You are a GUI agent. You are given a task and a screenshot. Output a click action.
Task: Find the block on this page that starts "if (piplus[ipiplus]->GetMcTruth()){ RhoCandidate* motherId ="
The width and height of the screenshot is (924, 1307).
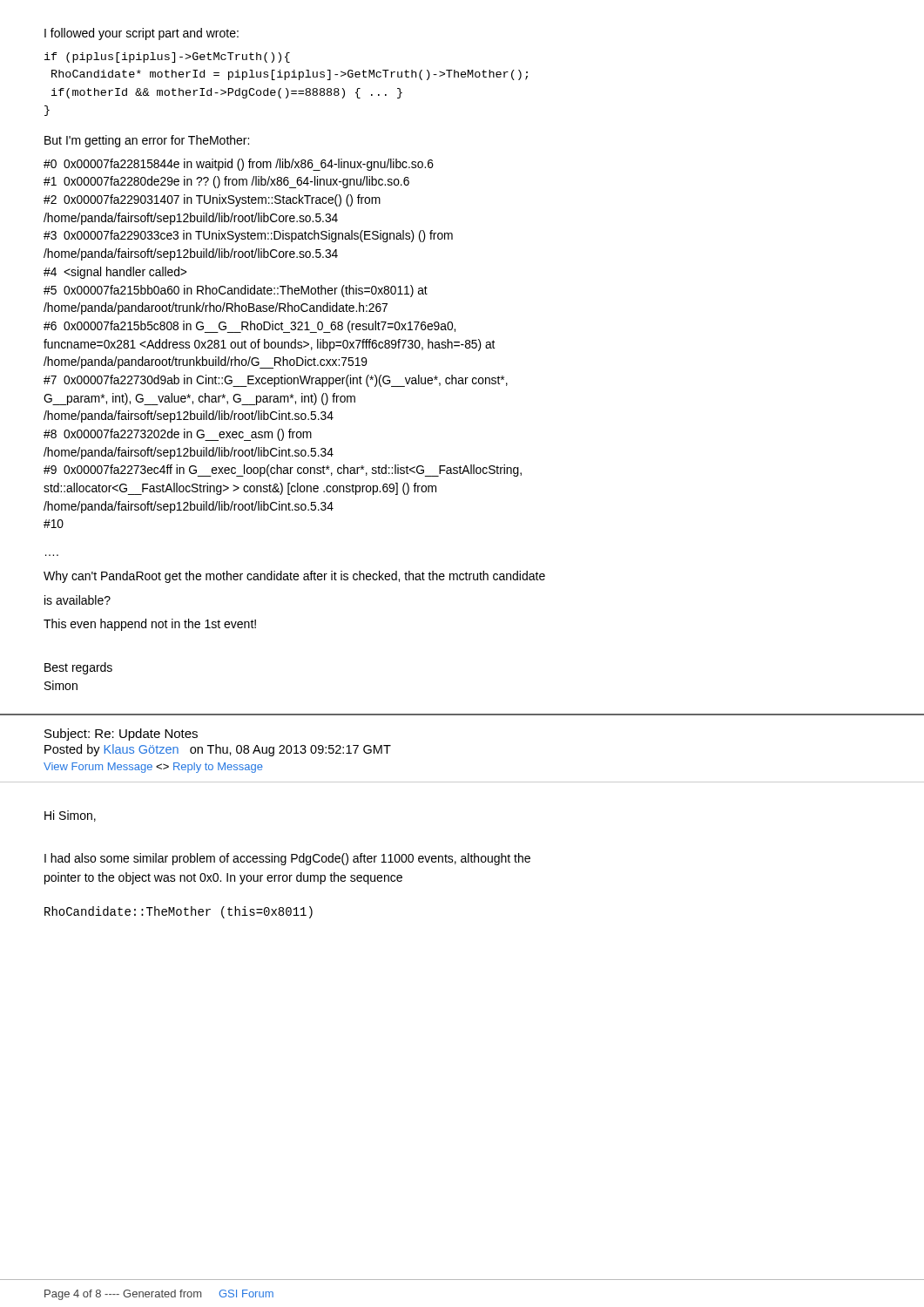click(287, 84)
